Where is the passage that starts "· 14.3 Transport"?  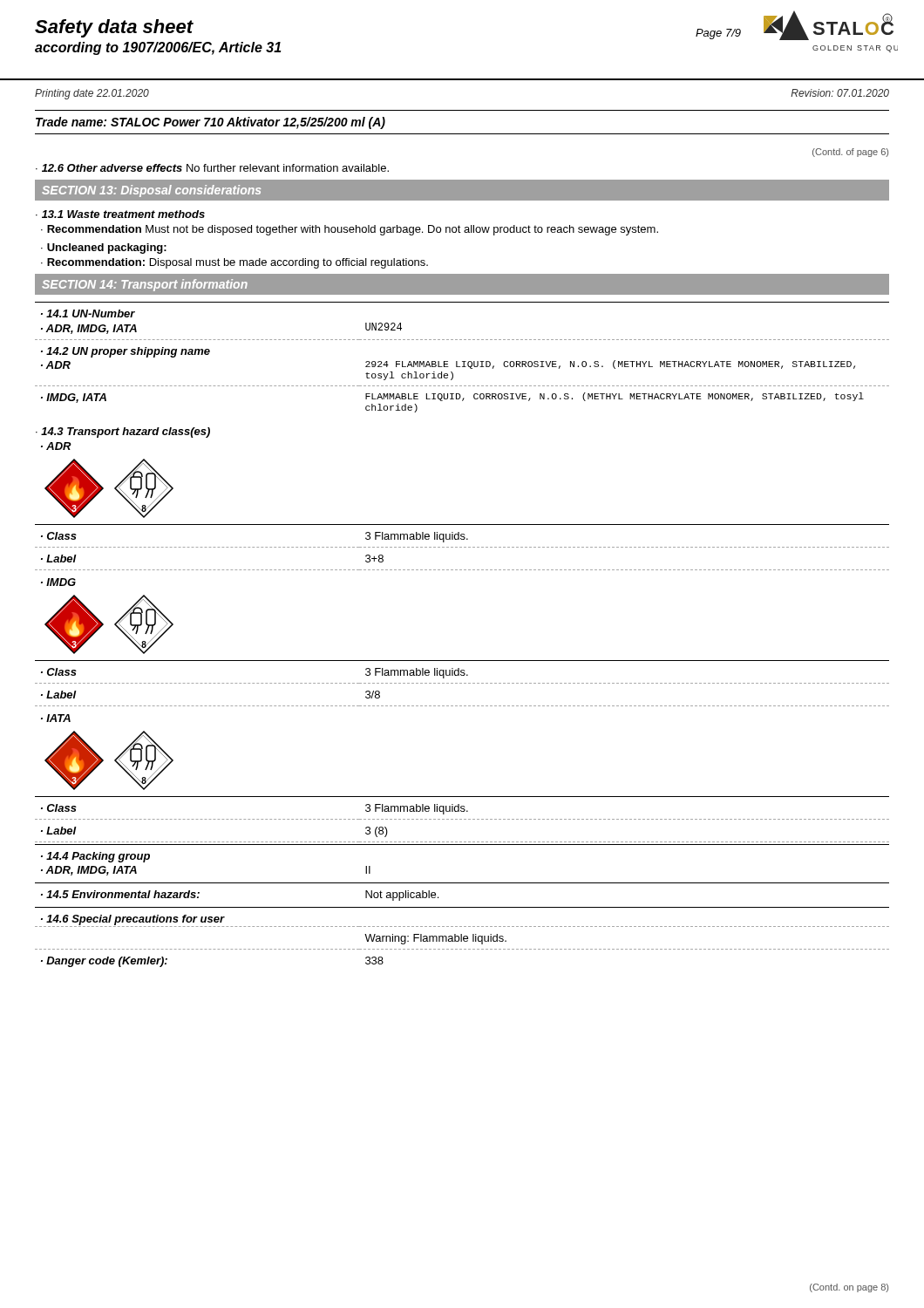tap(123, 431)
